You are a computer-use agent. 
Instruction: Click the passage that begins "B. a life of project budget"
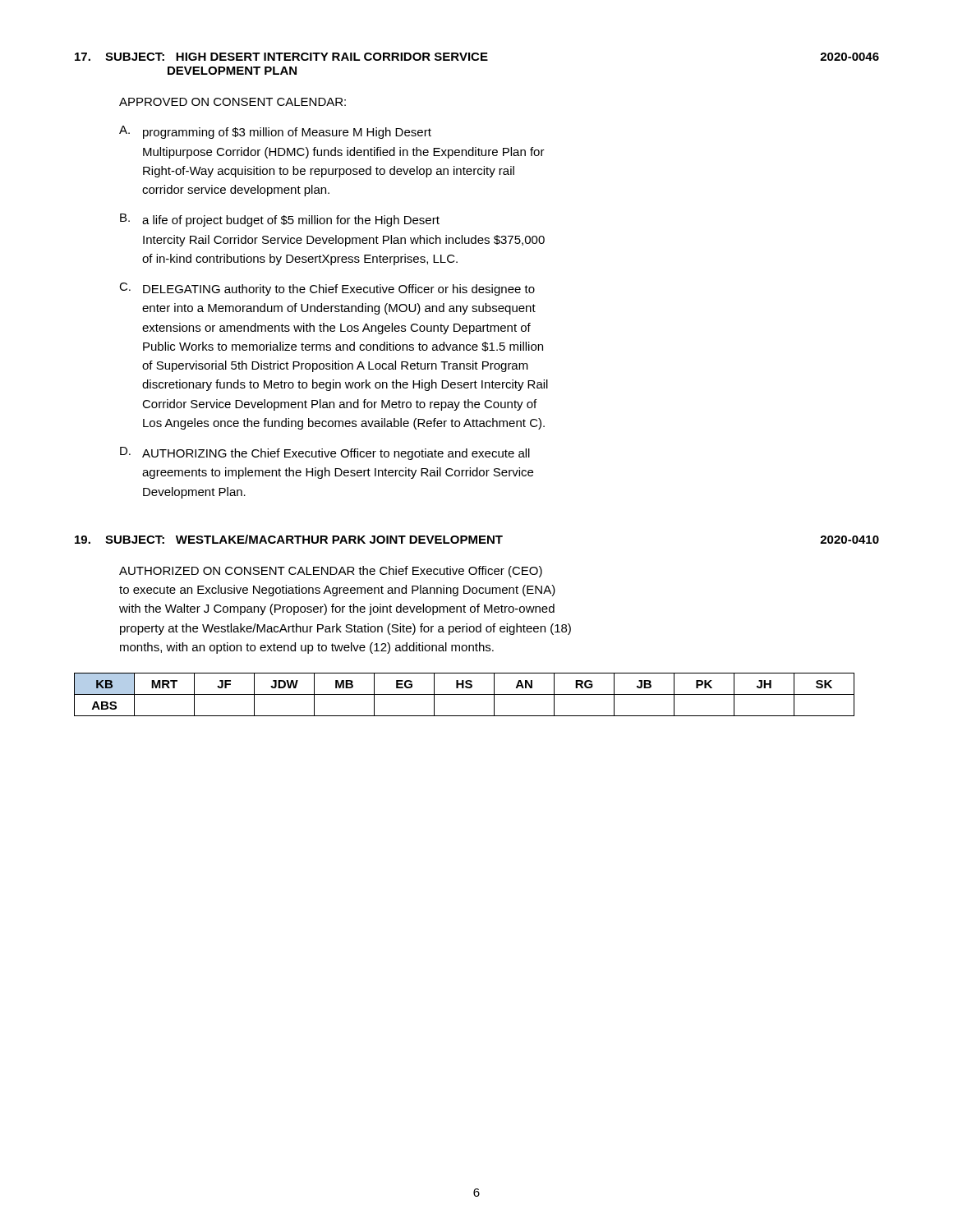click(x=499, y=239)
